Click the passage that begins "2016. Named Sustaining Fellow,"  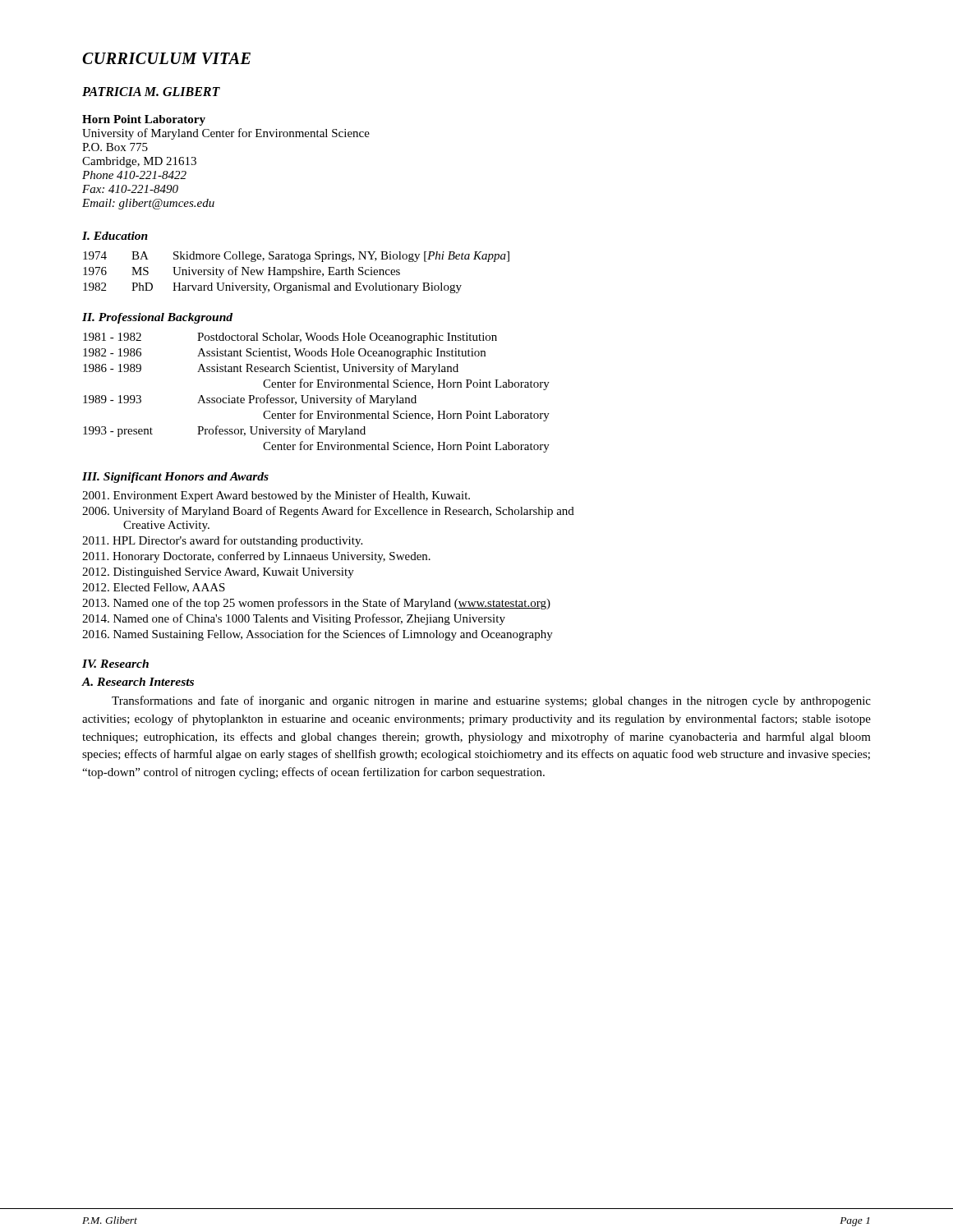(317, 634)
